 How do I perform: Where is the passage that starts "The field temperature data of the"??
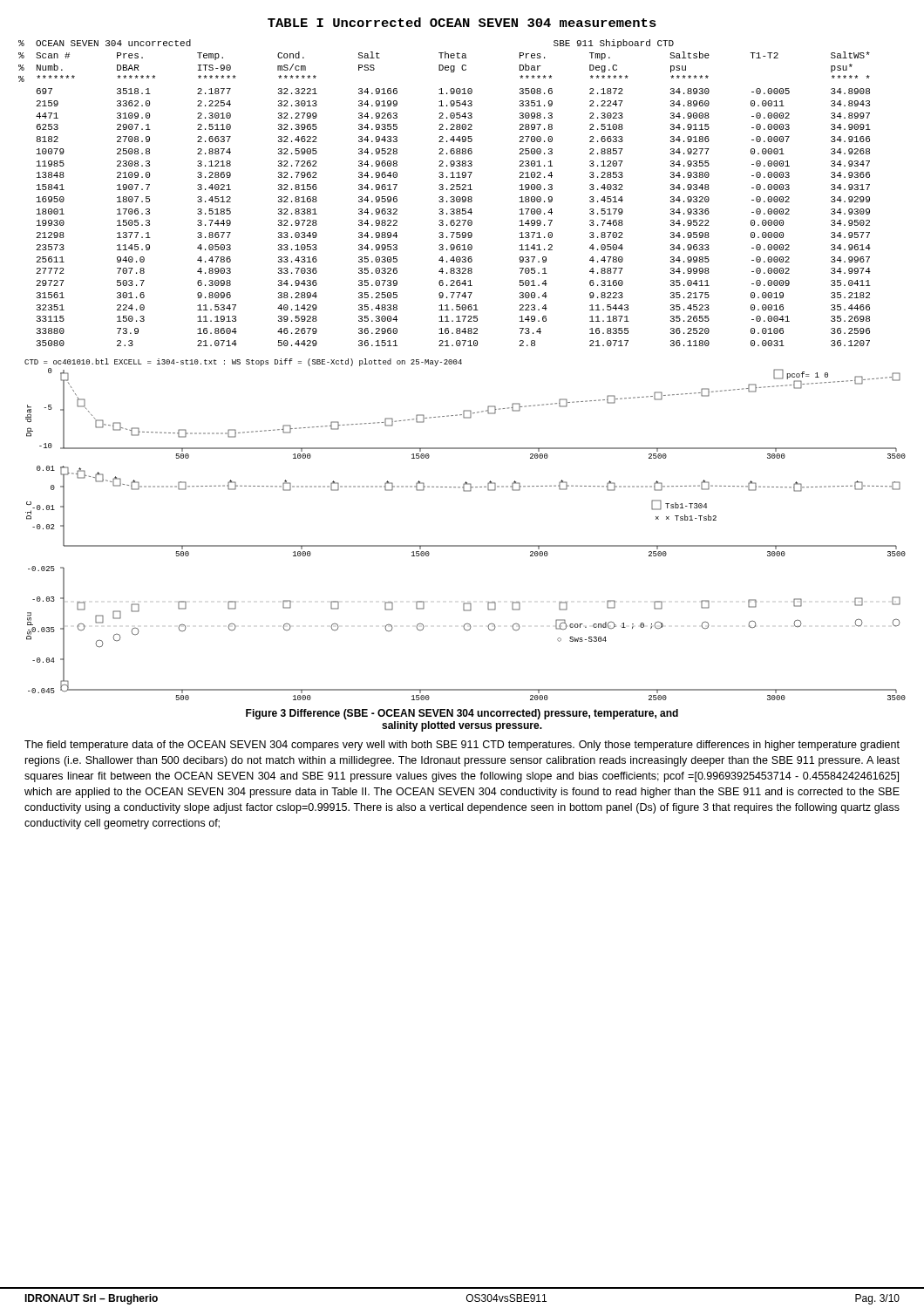462,784
